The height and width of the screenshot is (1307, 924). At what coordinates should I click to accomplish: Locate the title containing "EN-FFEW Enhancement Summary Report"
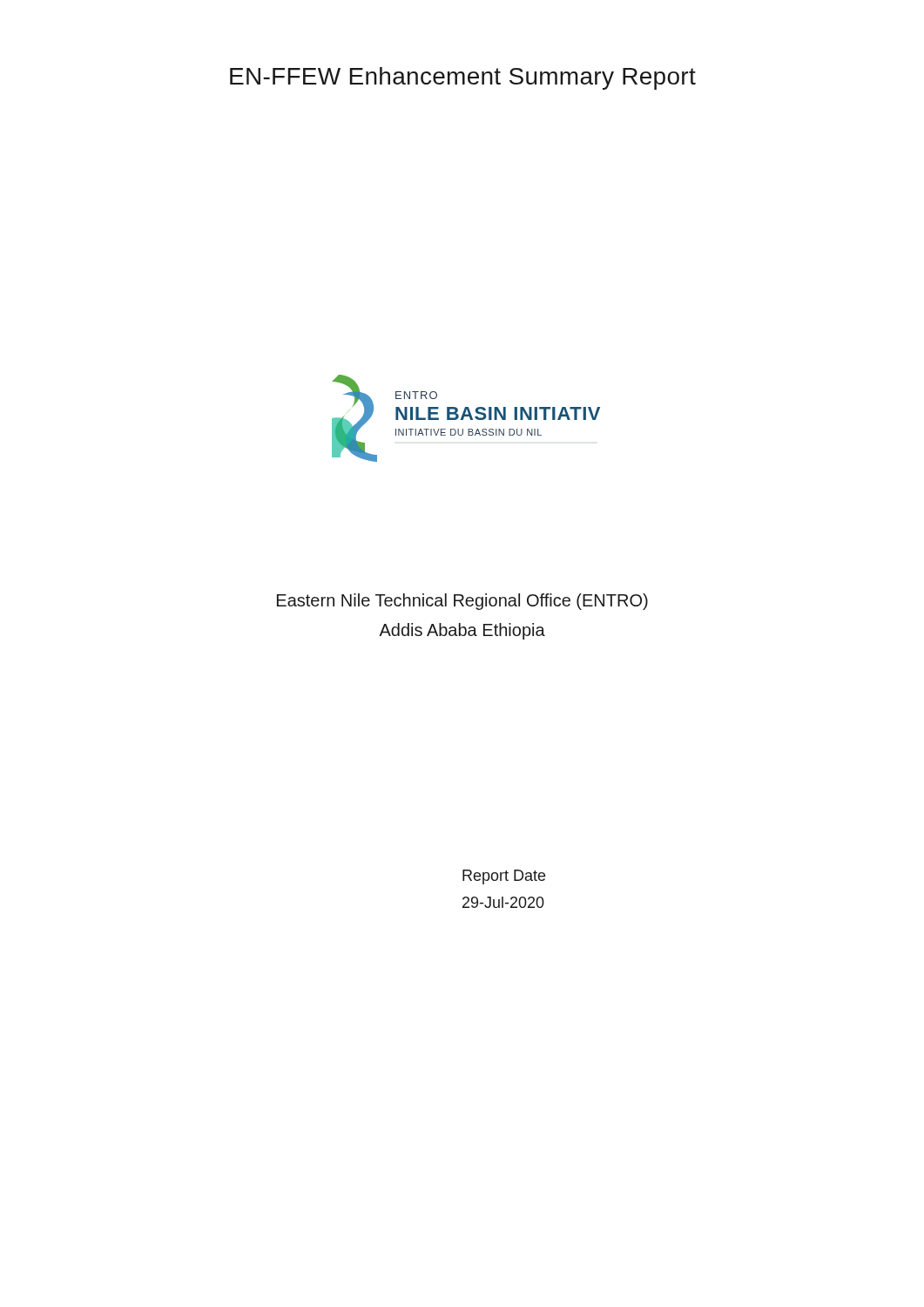[x=462, y=76]
